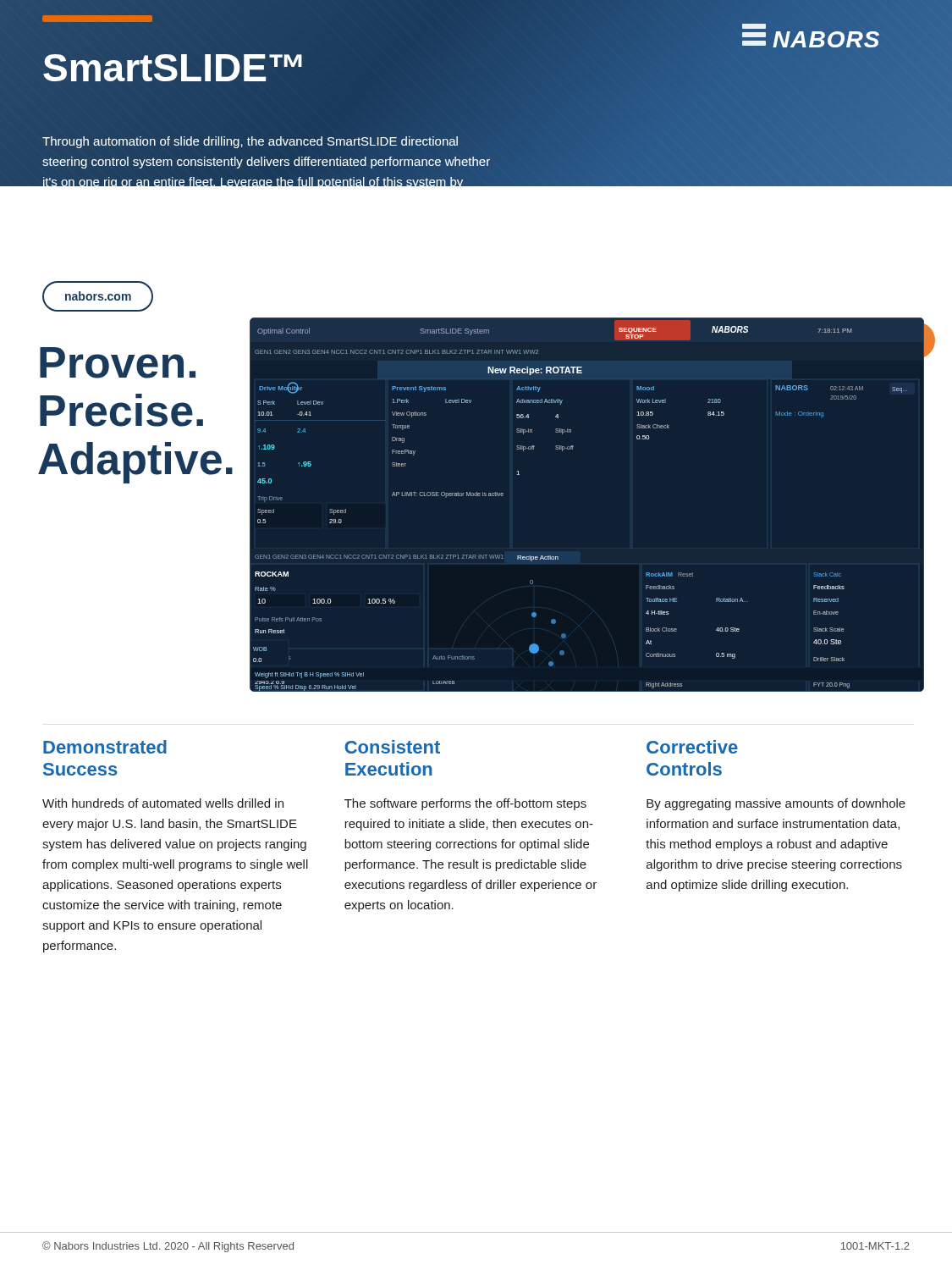Click on the logo

(827, 37)
